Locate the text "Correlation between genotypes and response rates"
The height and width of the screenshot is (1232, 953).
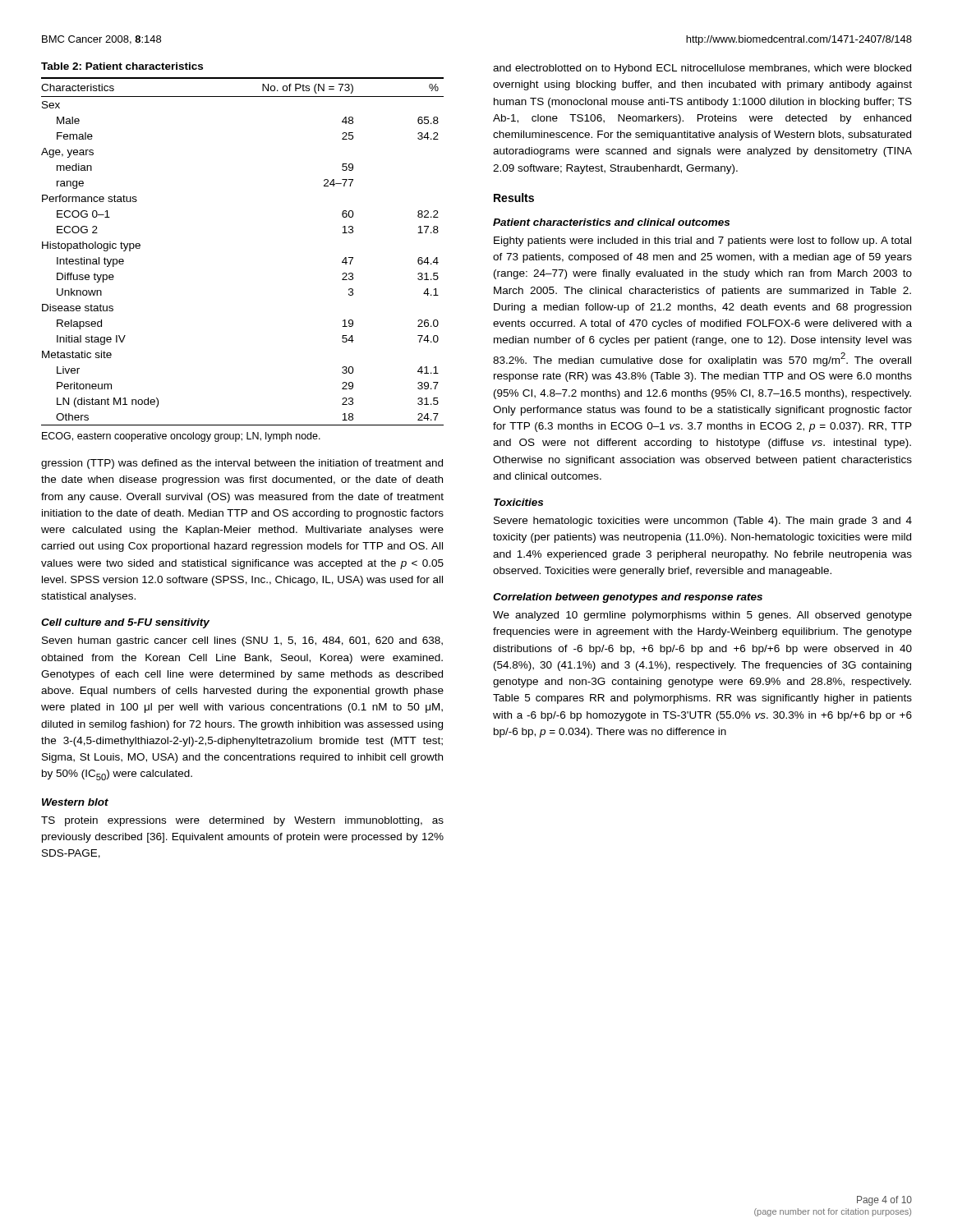click(628, 597)
